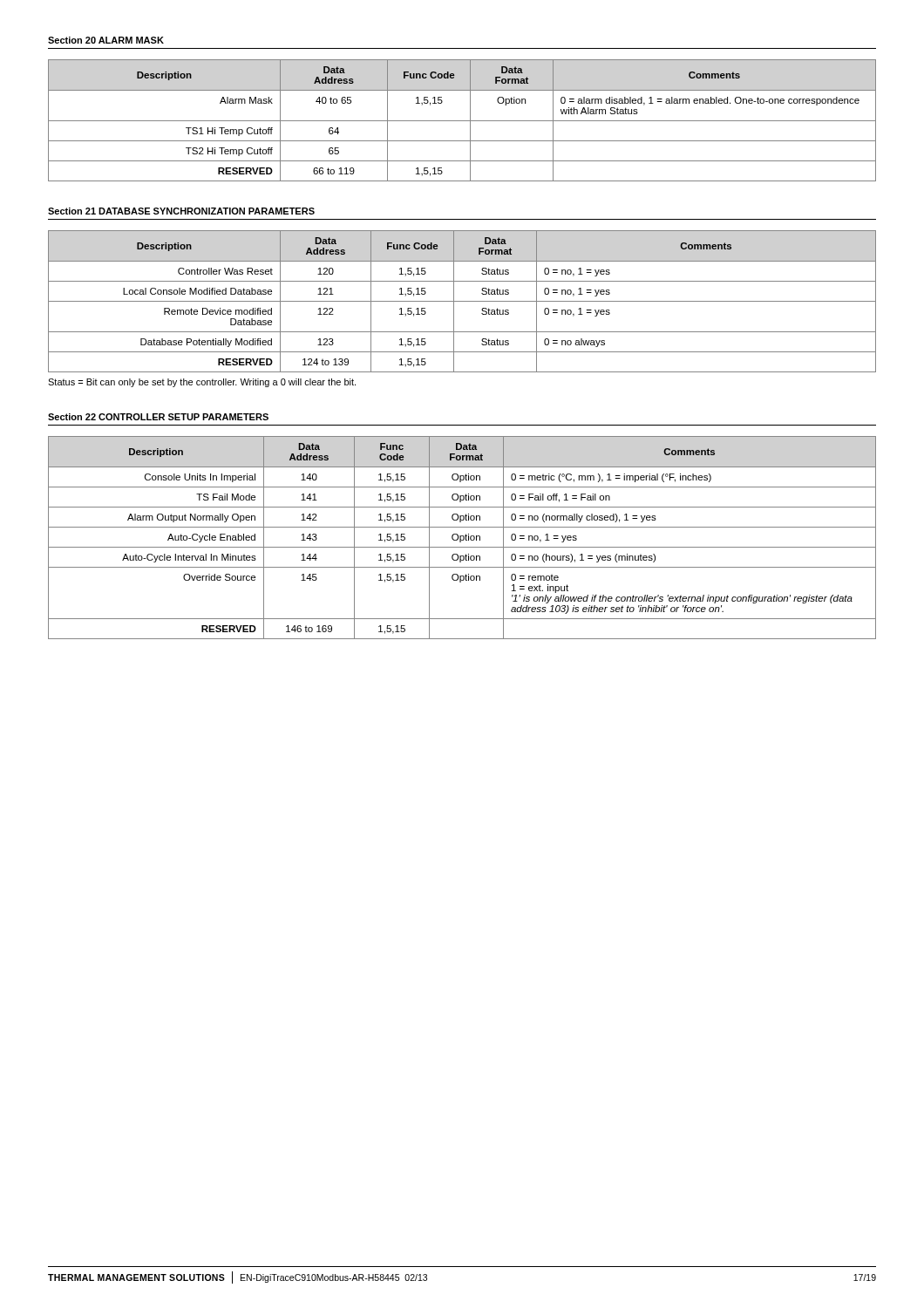Image resolution: width=924 pixels, height=1308 pixels.
Task: Locate the table with the text "0 = alarm disabled, 1"
Action: [462, 120]
